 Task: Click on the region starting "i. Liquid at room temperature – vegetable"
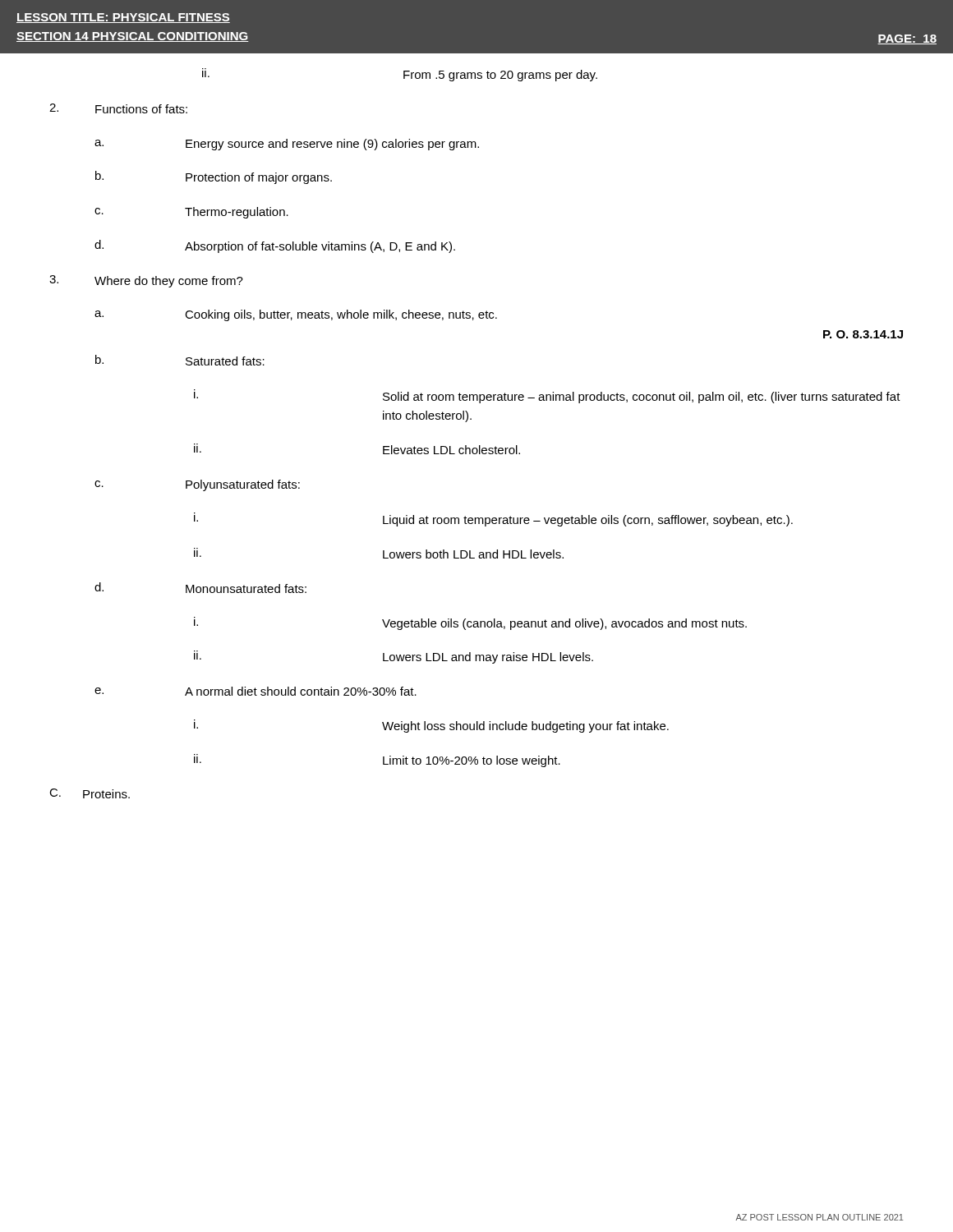pyautogui.click(x=476, y=519)
